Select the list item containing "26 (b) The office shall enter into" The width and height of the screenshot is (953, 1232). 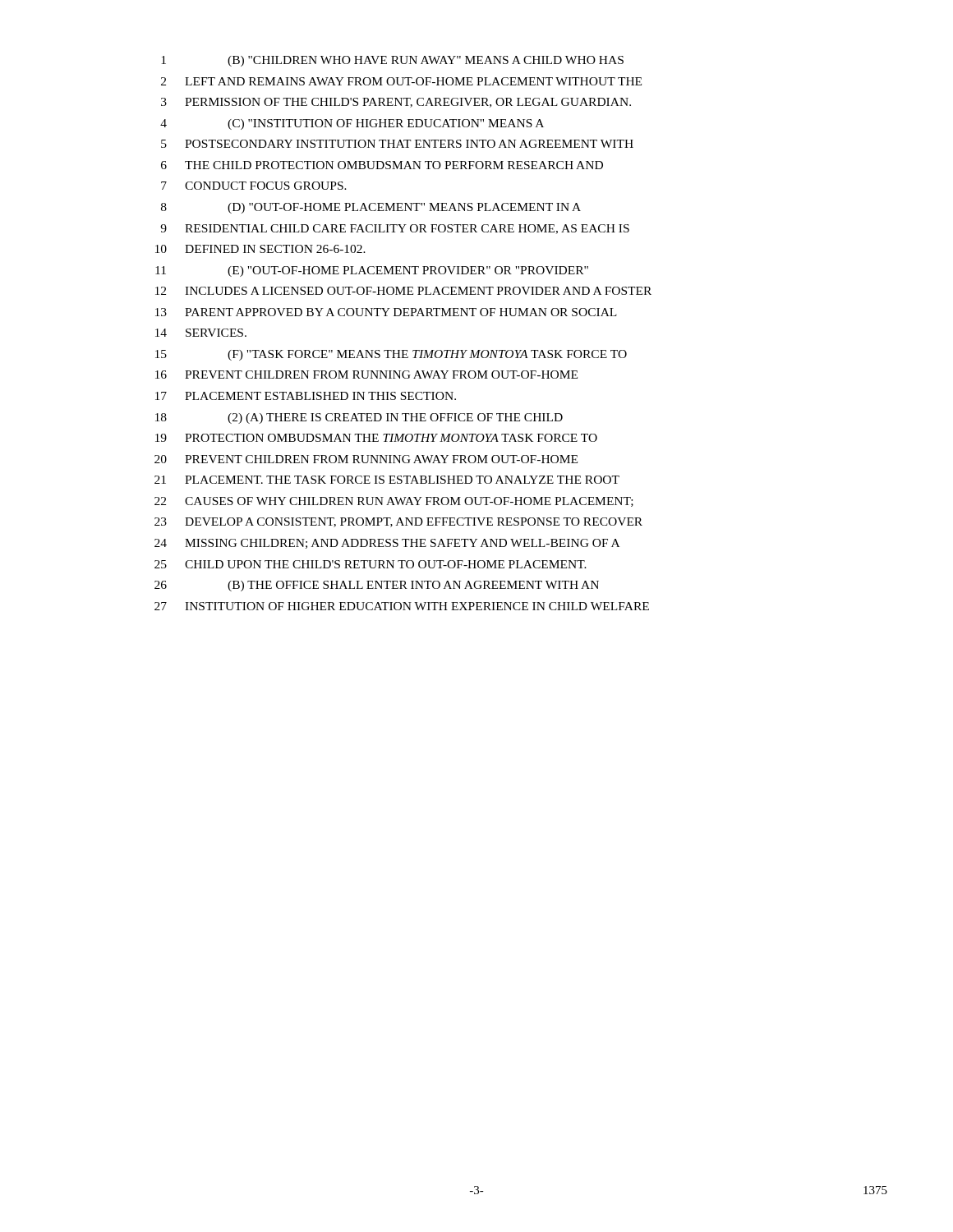point(507,595)
